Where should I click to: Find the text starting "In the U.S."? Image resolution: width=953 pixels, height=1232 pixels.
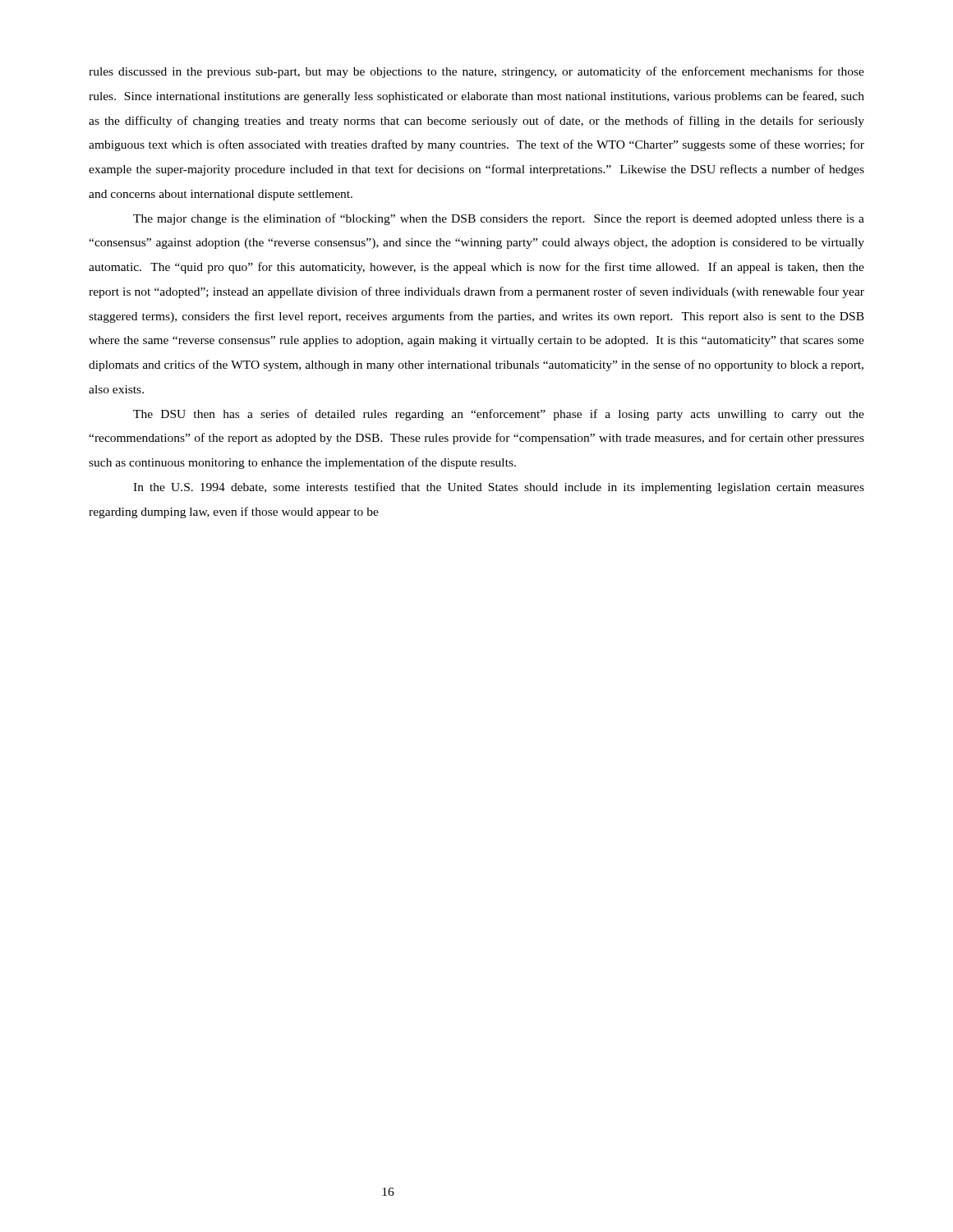pyautogui.click(x=476, y=499)
